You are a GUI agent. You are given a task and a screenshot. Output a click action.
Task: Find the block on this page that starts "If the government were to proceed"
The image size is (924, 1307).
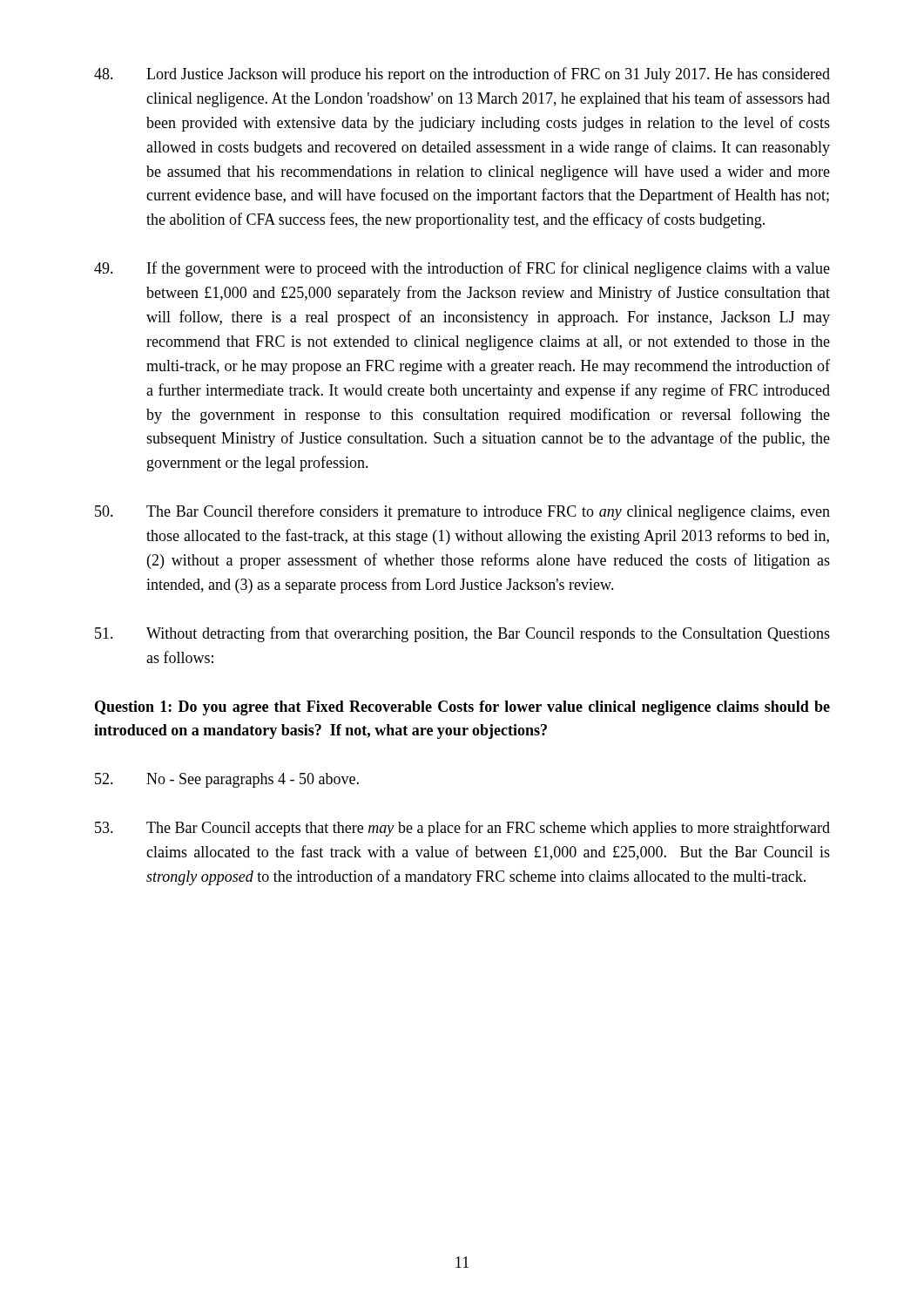(x=462, y=367)
